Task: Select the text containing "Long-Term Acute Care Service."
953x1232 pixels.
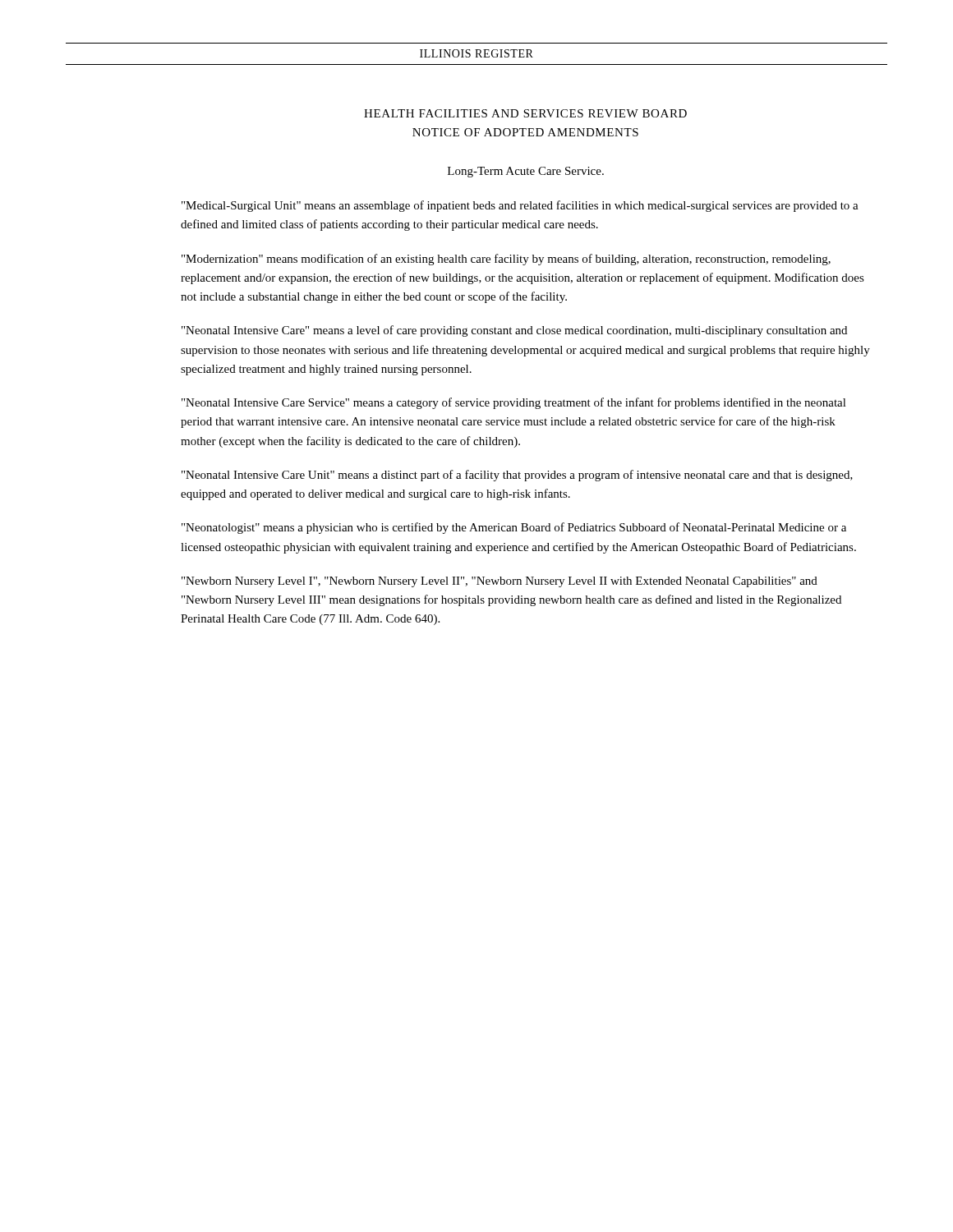Action: tap(526, 171)
